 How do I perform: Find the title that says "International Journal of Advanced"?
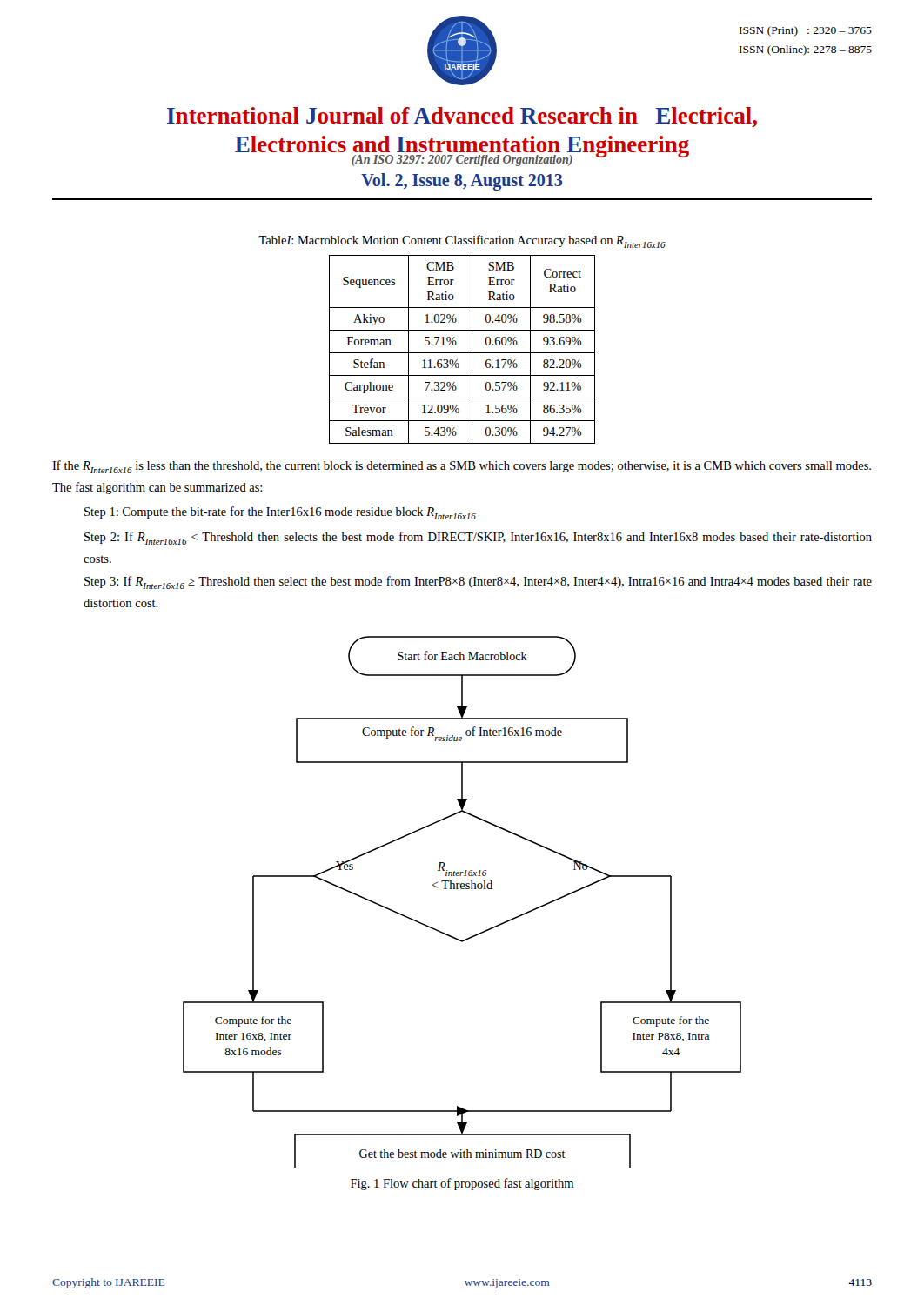point(462,130)
